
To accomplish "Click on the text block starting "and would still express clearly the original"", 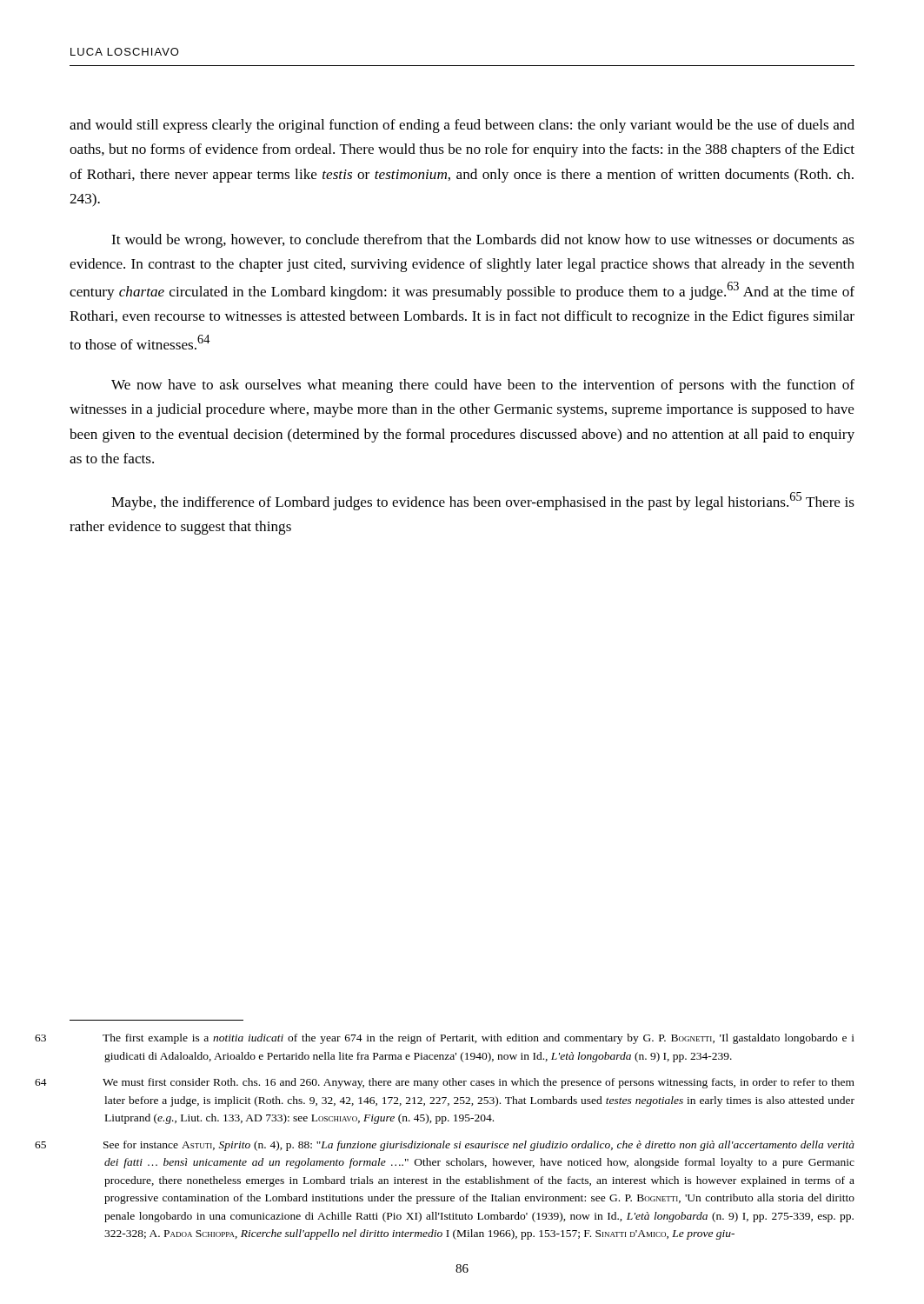I will [x=462, y=162].
